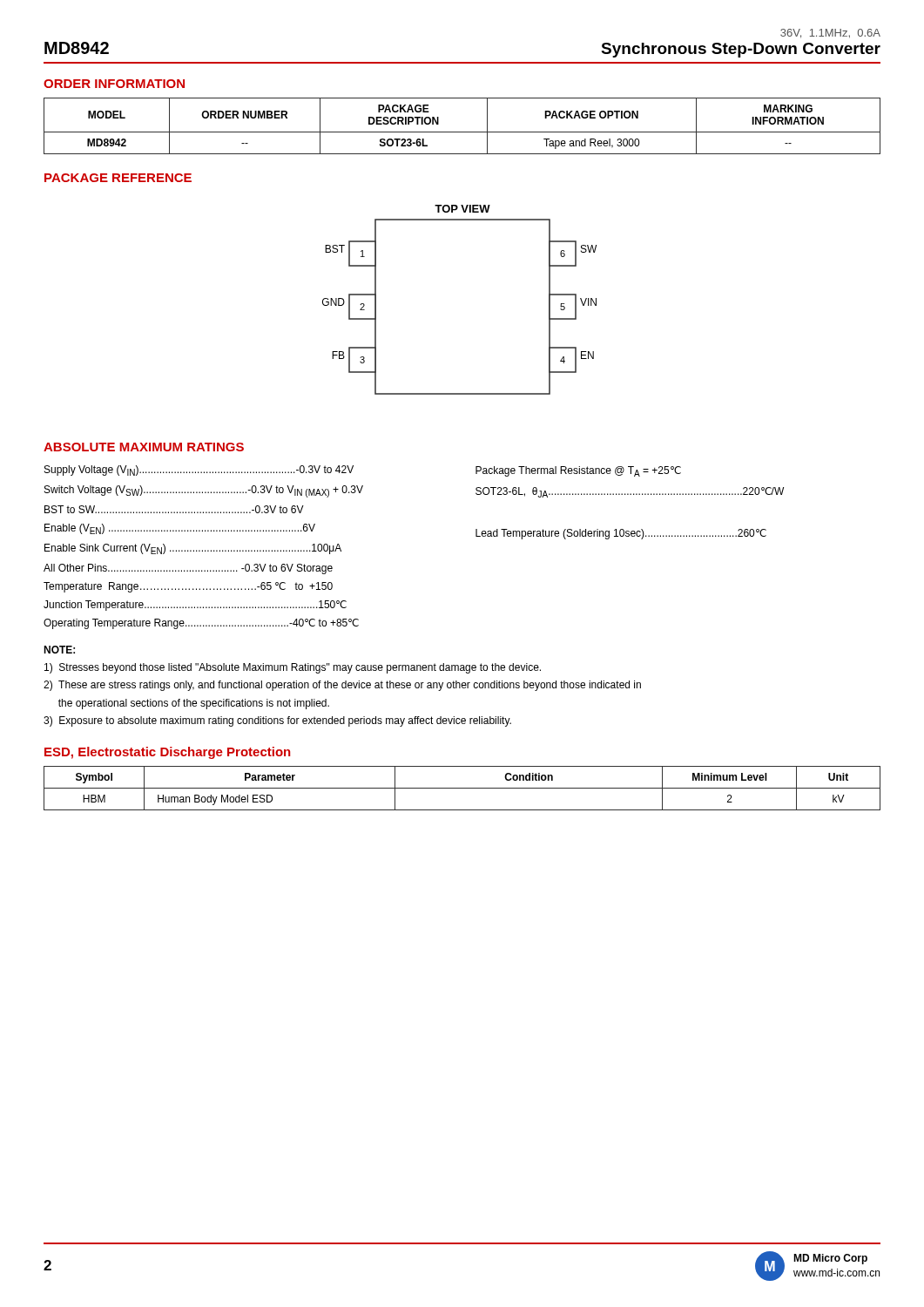
Task: Find a schematic
Action: pyautogui.click(x=462, y=307)
